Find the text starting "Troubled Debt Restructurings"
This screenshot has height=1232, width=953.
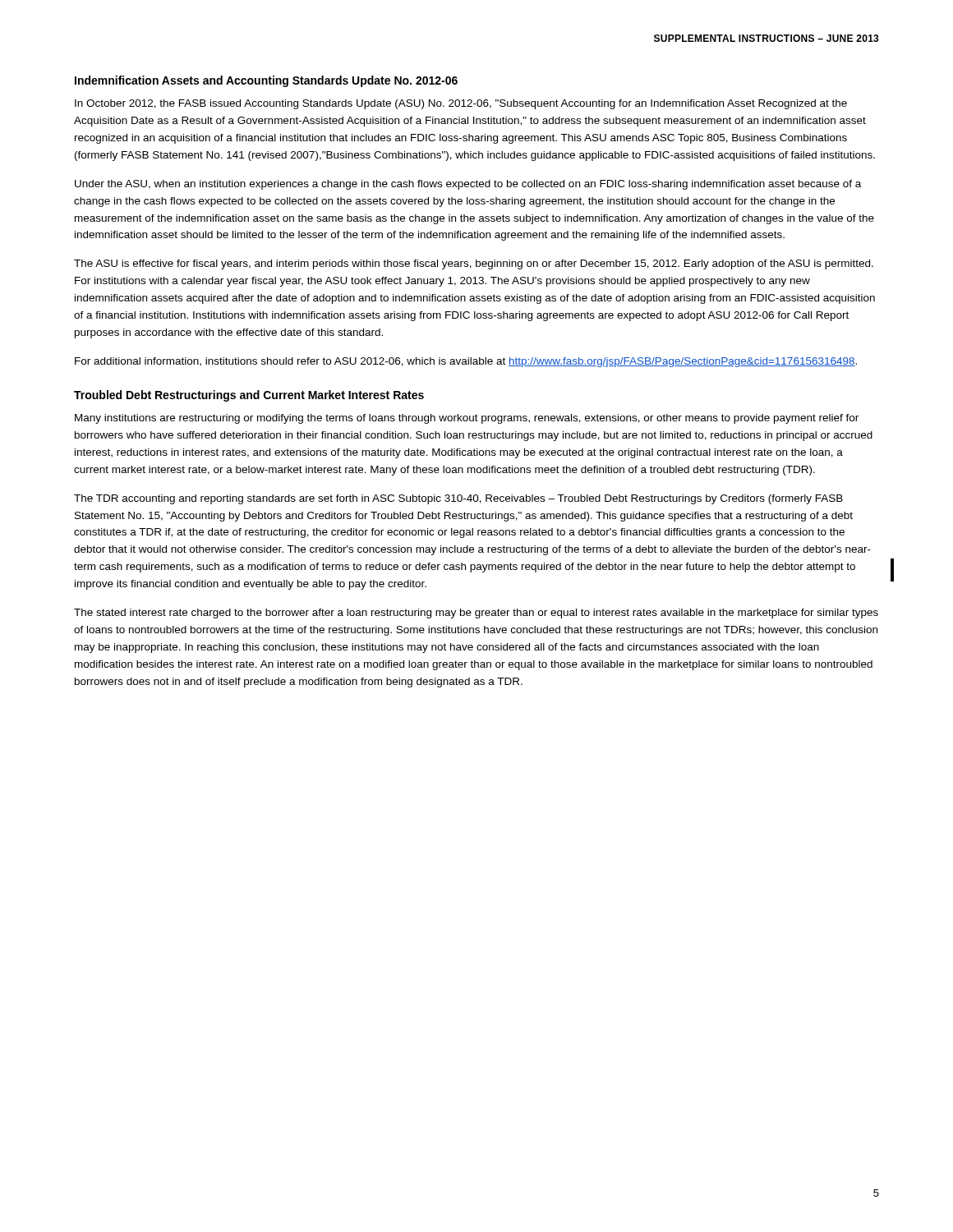click(249, 395)
